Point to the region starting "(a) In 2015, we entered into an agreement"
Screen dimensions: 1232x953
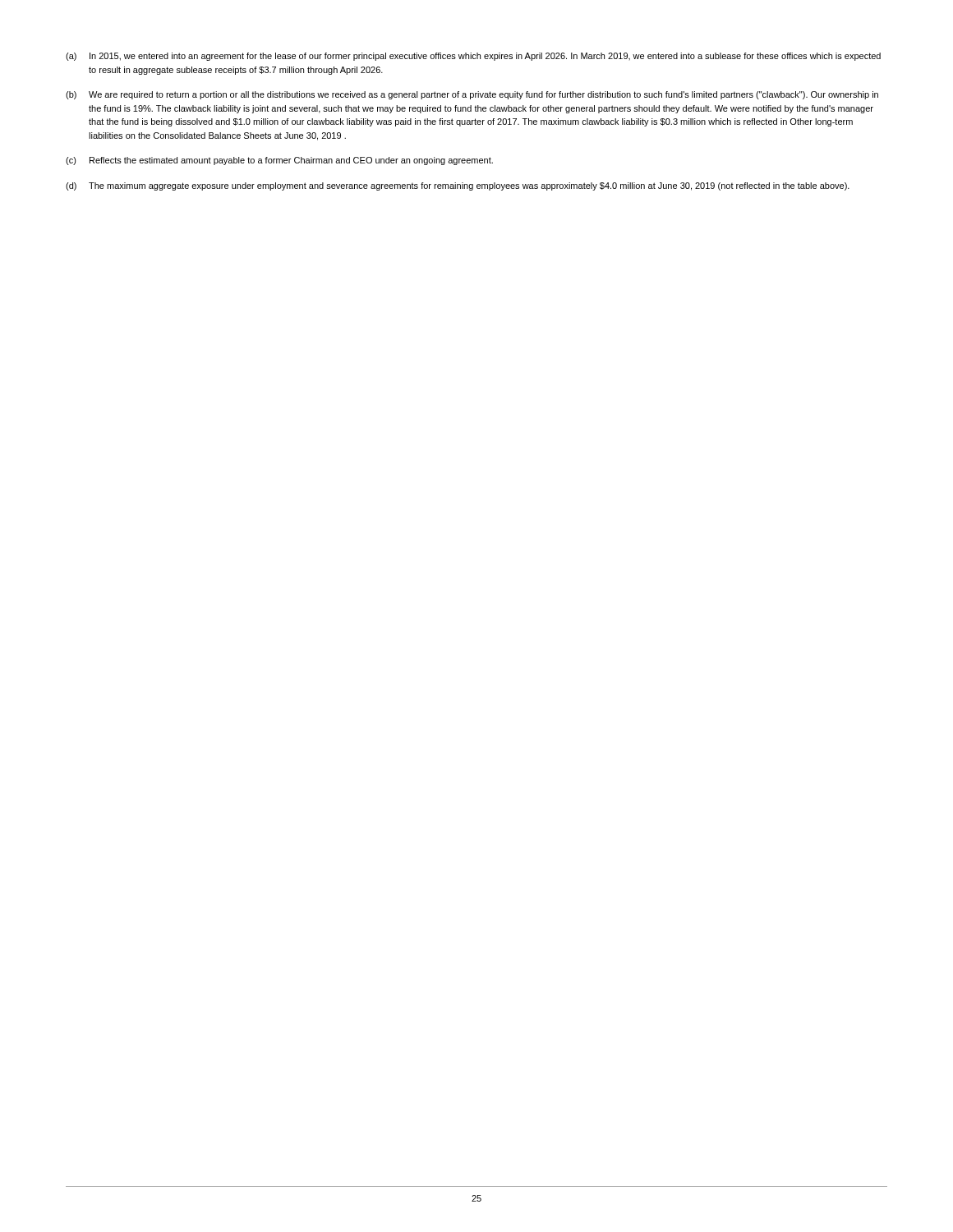(x=476, y=63)
